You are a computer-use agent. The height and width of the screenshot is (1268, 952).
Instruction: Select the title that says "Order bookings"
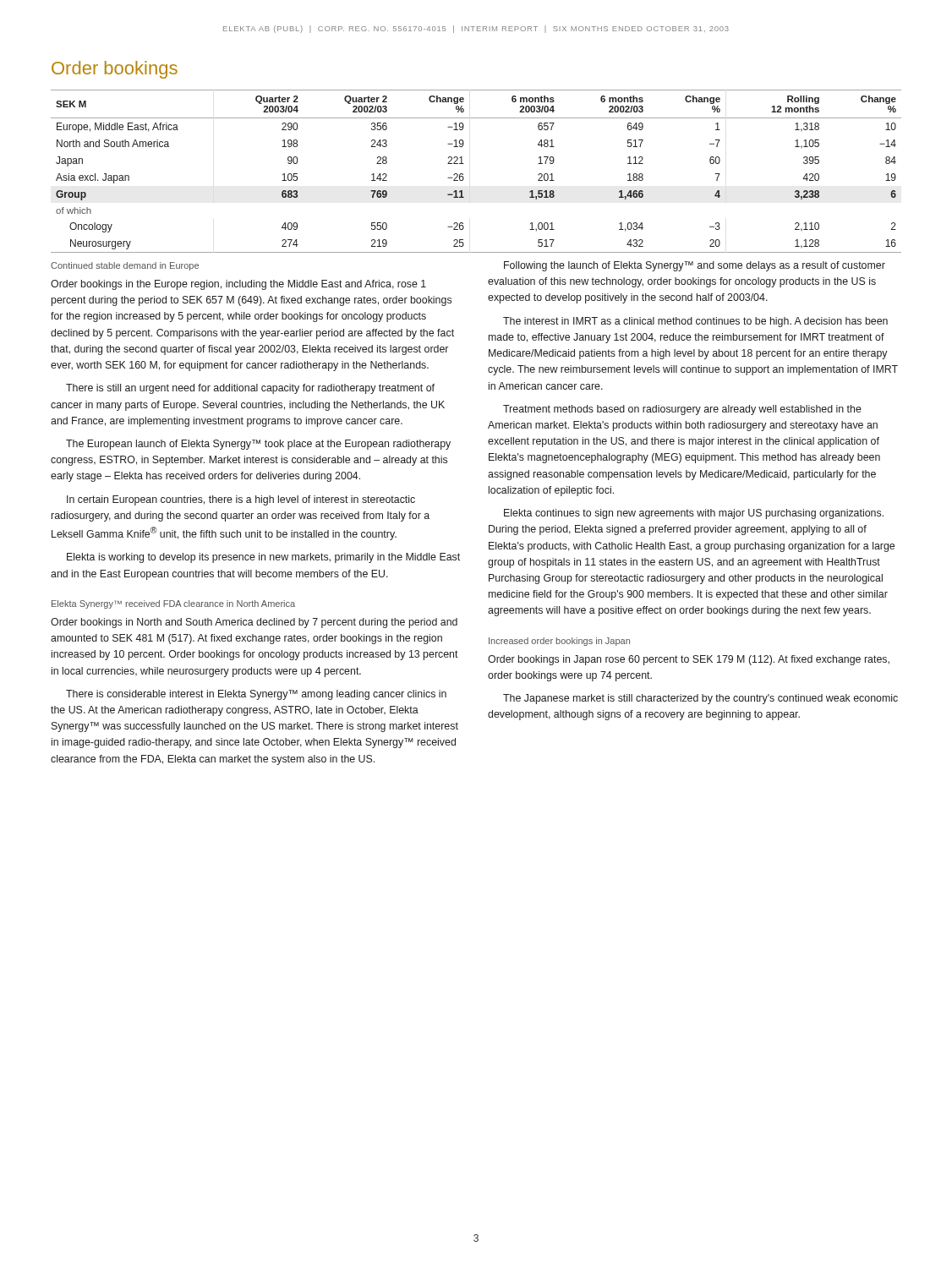coord(114,68)
